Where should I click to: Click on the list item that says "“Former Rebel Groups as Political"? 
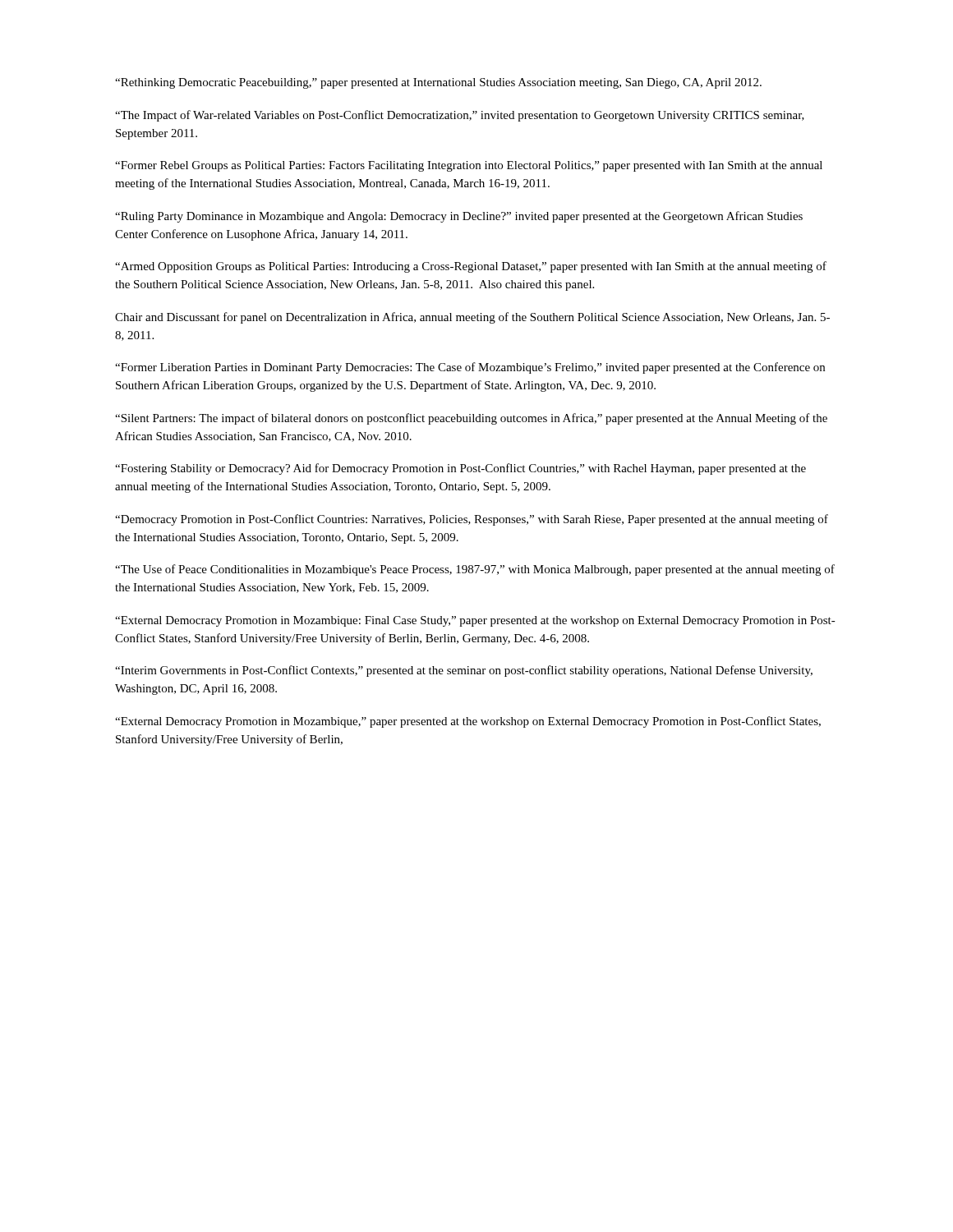click(469, 174)
